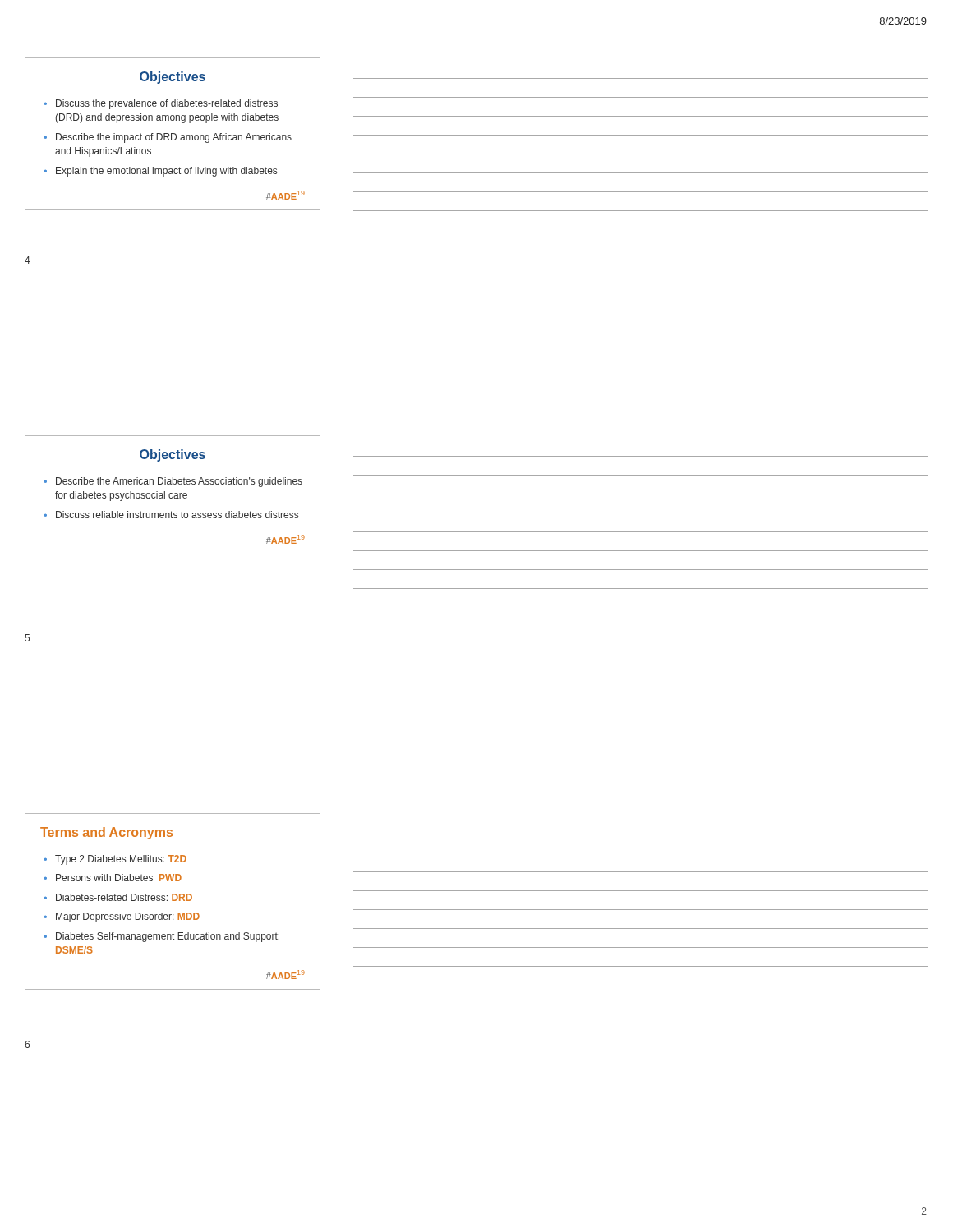The image size is (953, 1232).
Task: Point to the block beginning "Objectives Discuss the prevalence of diabetes-related distress"
Action: coord(172,135)
